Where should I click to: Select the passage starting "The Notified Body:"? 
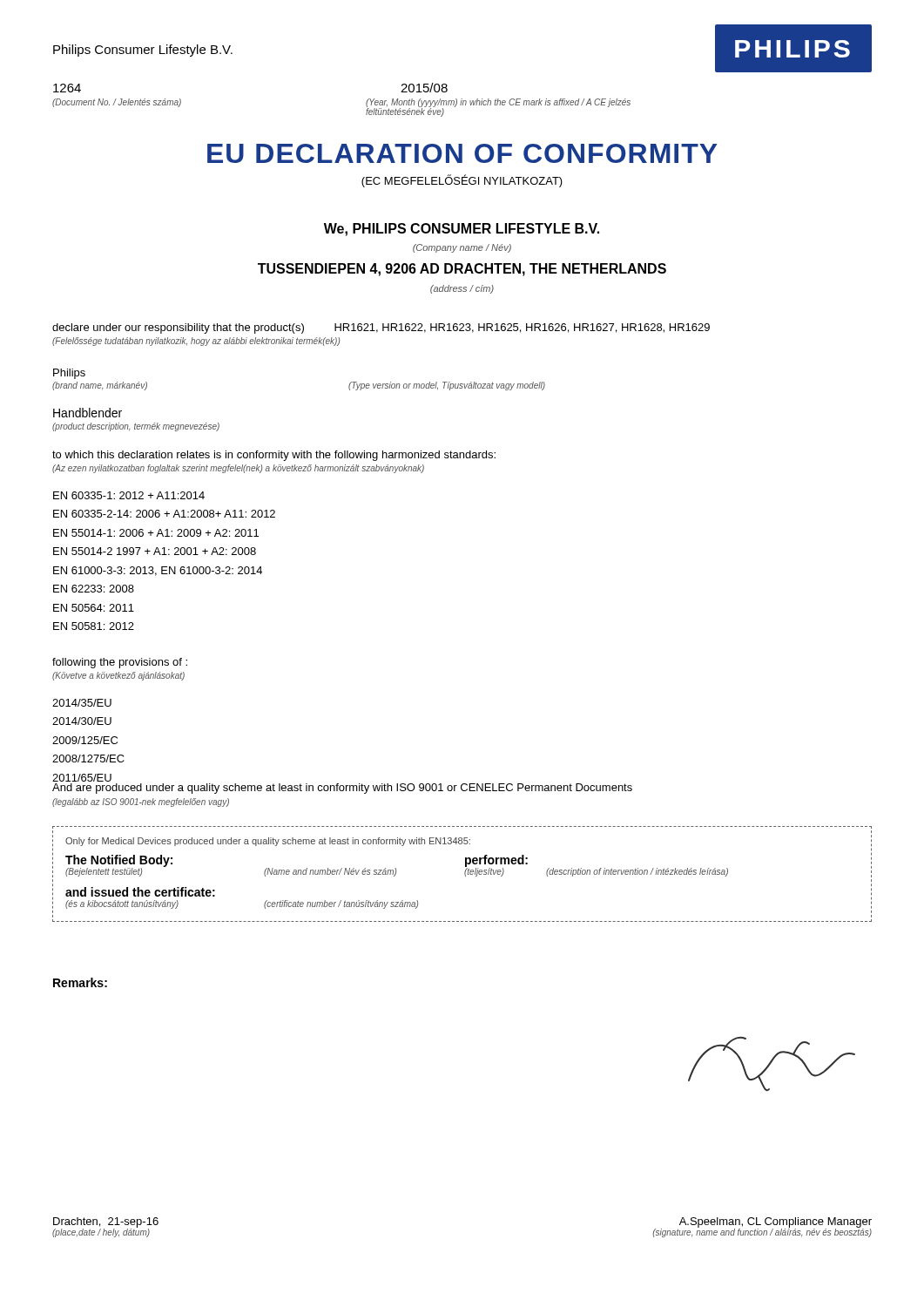click(x=120, y=860)
